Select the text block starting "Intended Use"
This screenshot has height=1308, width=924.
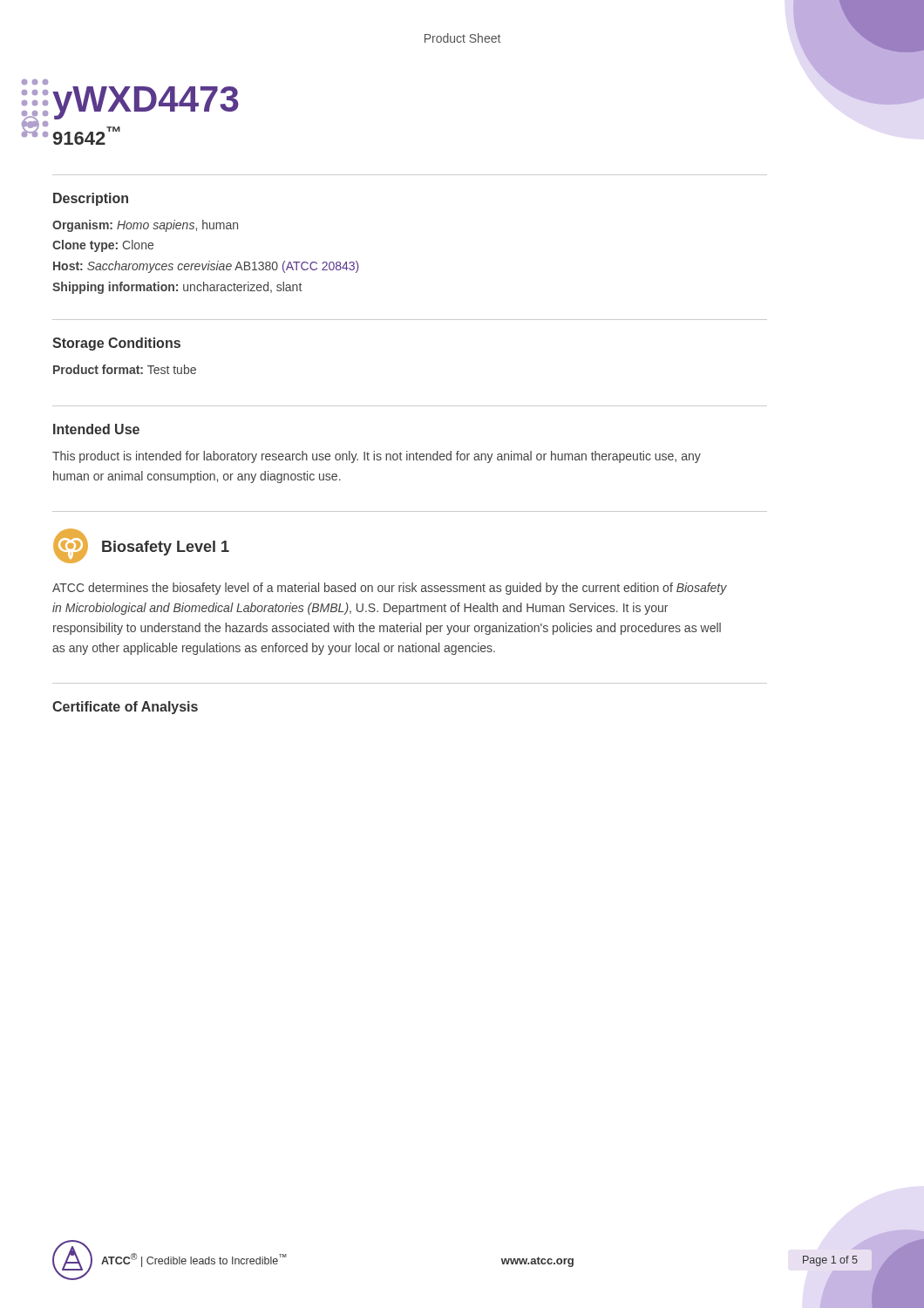(x=96, y=429)
